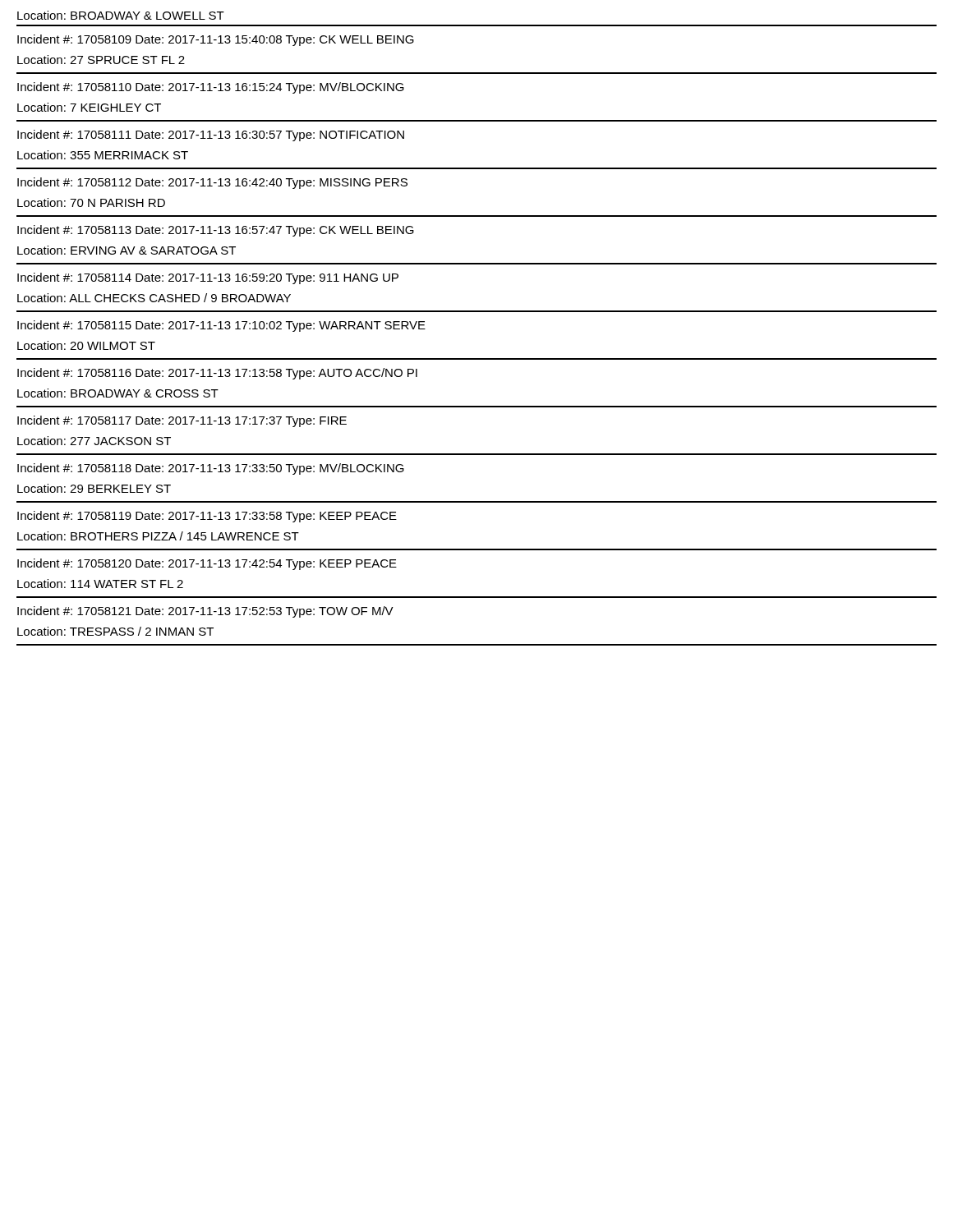Where is the passage that starts "Incident #: 17058112 Date: 2017-11-13"?
Screen dimensions: 1232x953
[212, 183]
